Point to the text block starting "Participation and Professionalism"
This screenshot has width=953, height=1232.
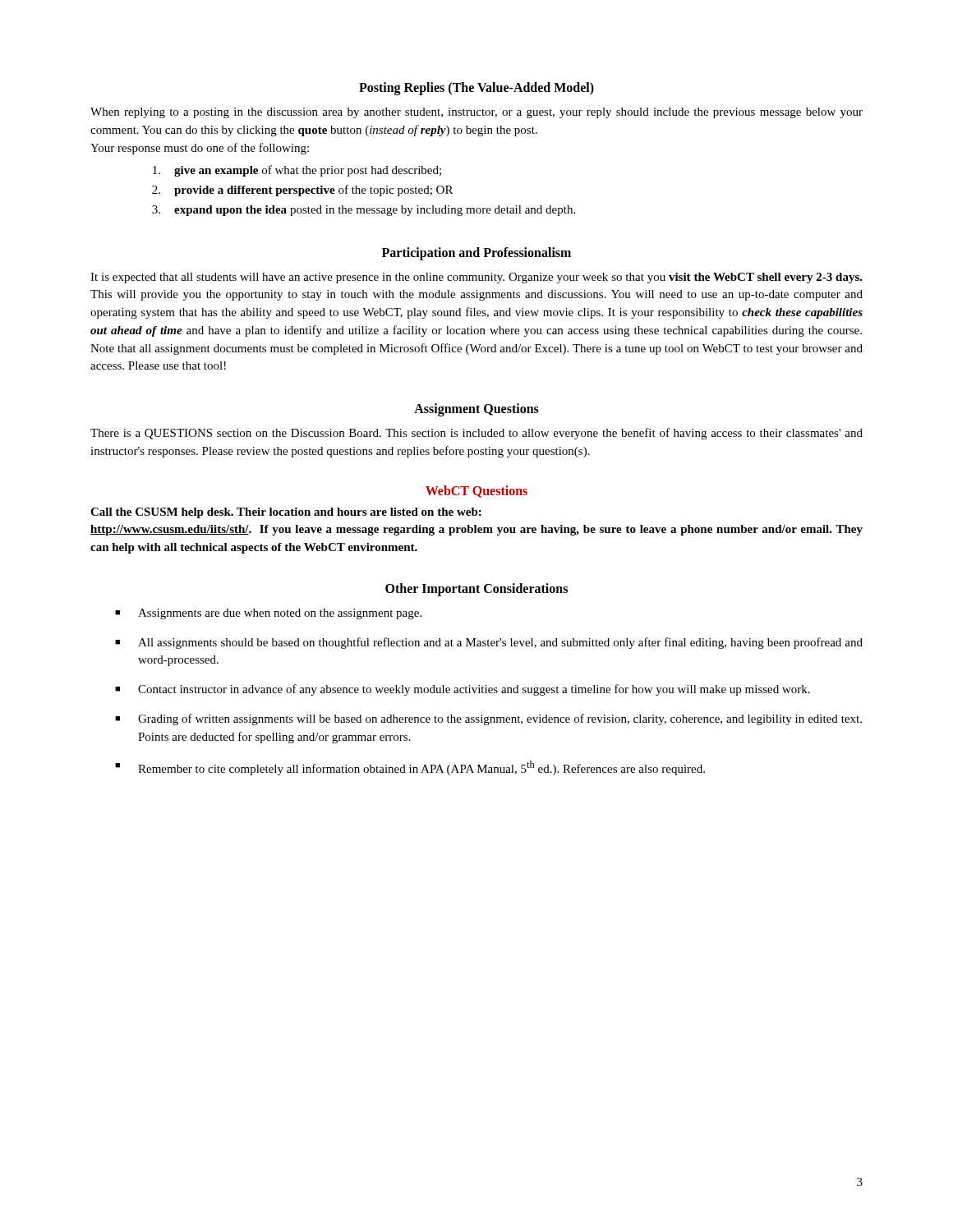[x=476, y=252]
